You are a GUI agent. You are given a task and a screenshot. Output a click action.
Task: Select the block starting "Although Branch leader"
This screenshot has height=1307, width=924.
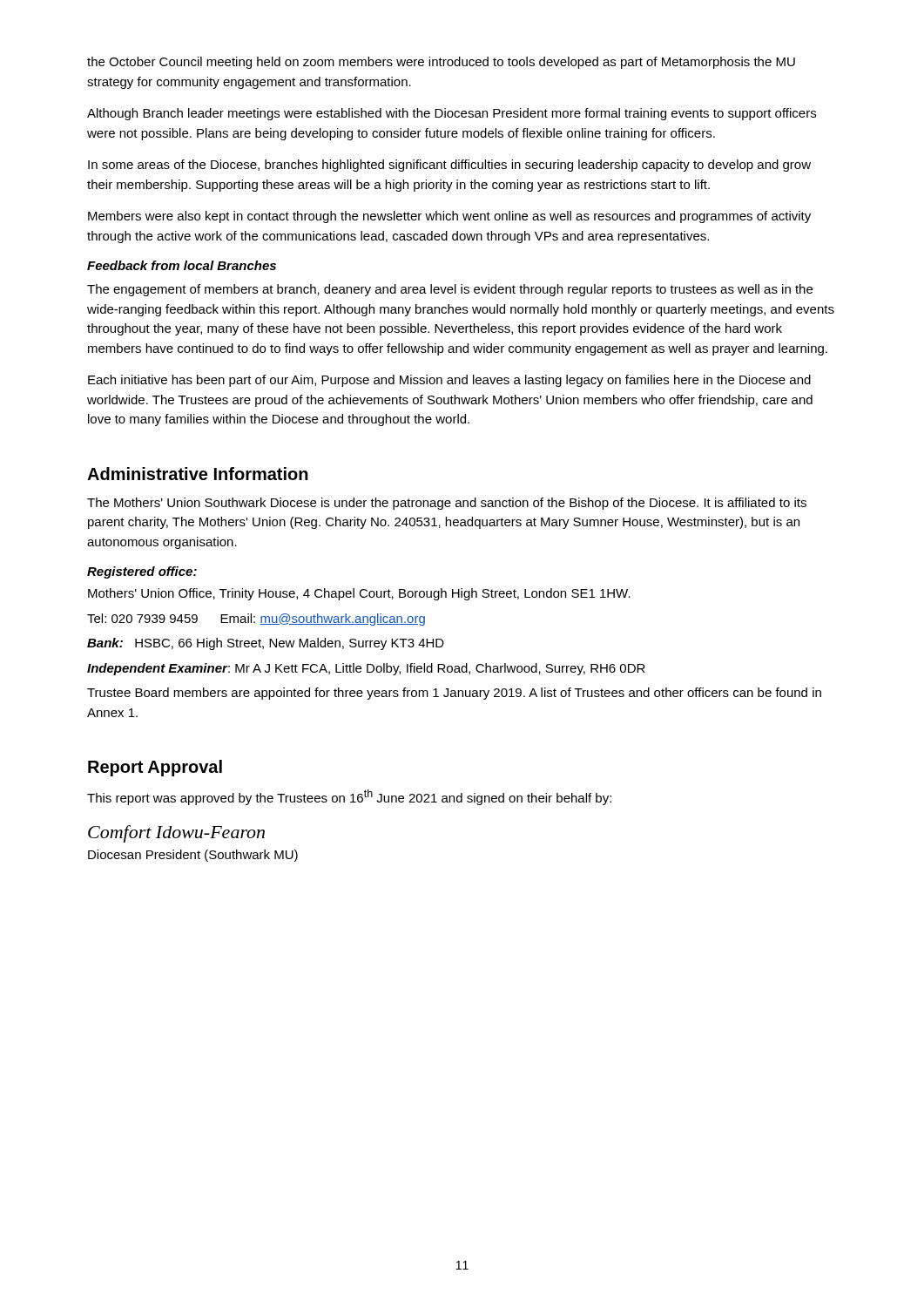(452, 123)
